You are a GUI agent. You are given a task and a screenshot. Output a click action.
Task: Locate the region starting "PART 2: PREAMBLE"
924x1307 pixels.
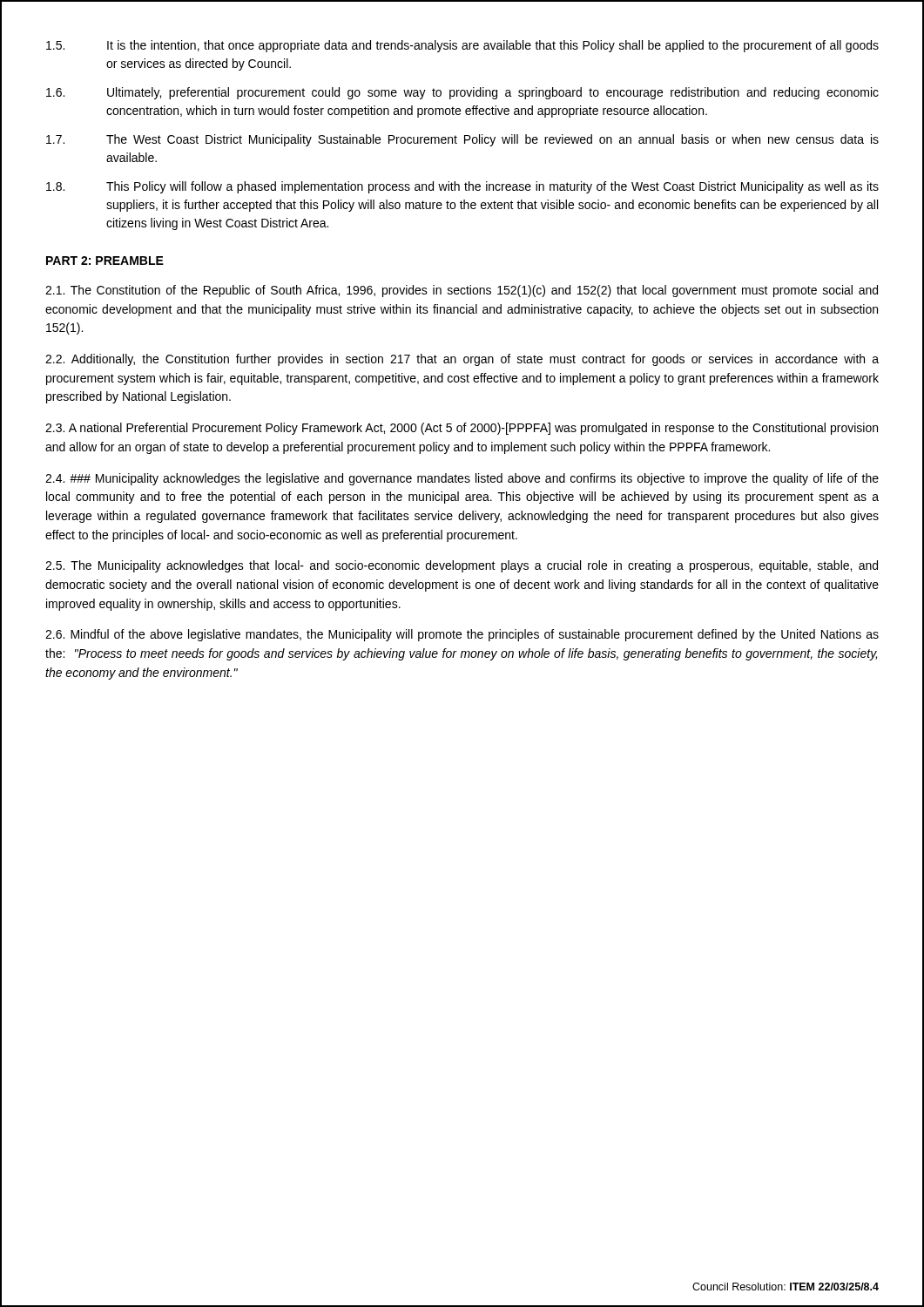104,261
